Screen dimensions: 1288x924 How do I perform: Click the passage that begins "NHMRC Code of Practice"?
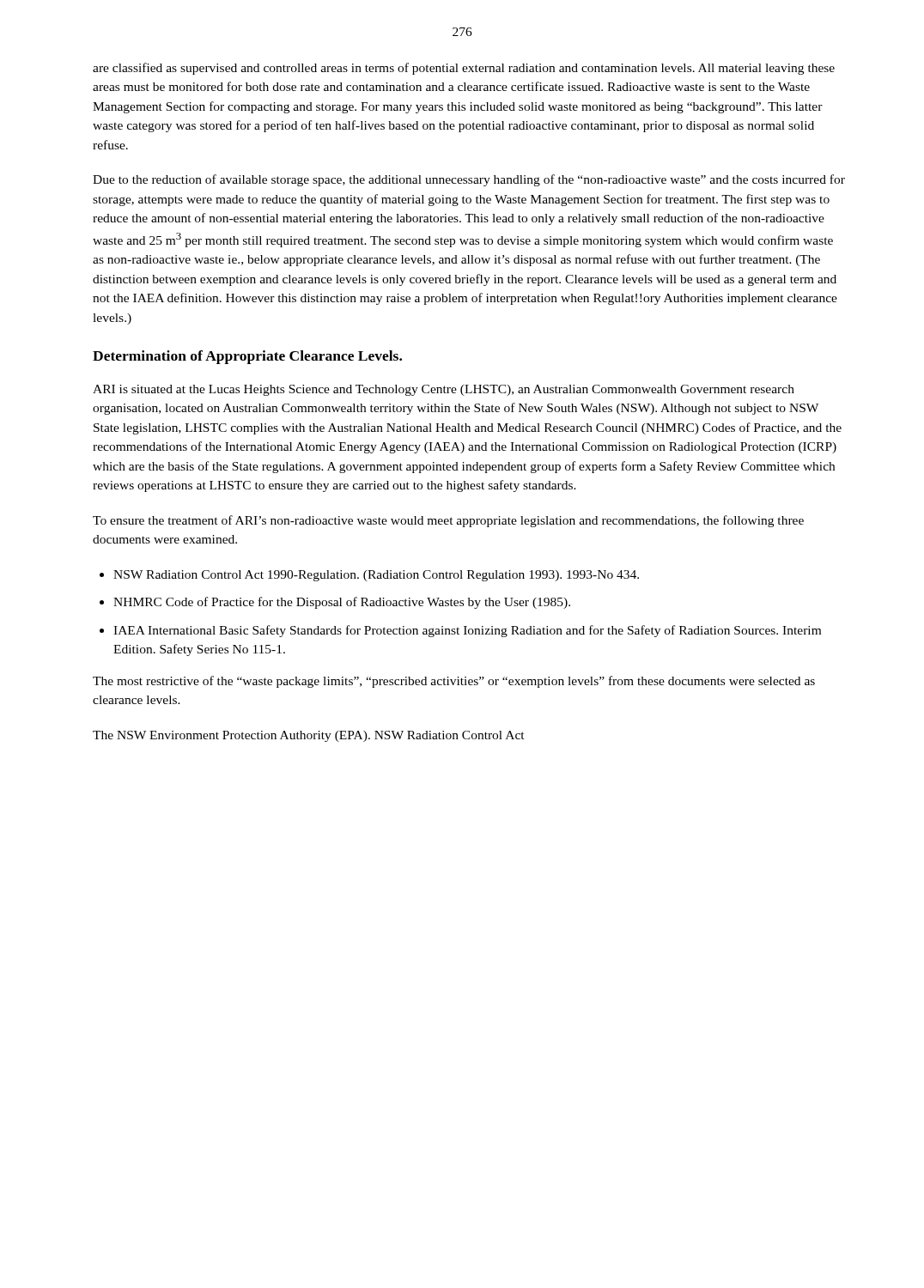[x=480, y=602]
